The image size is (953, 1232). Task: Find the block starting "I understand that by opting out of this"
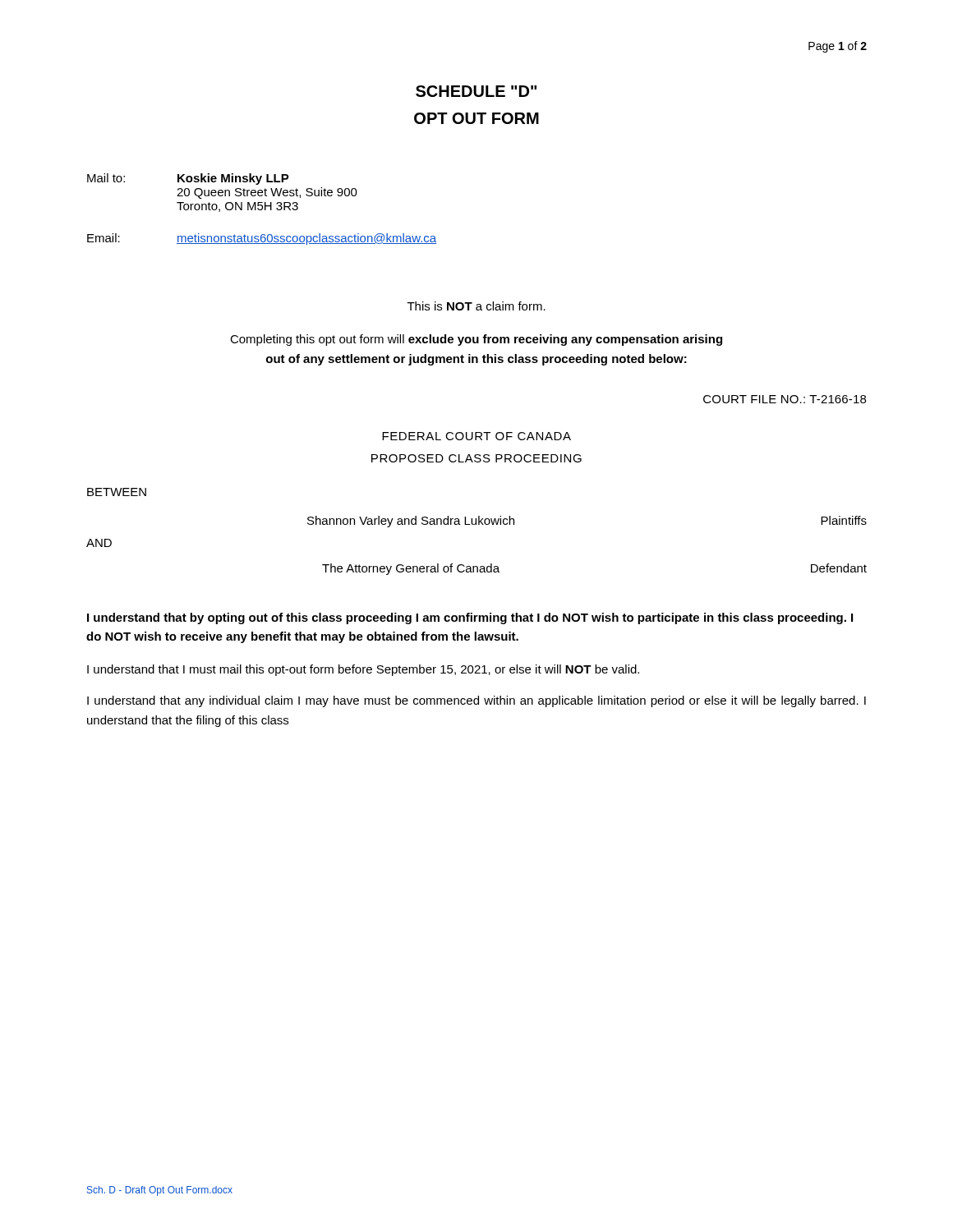pos(470,627)
